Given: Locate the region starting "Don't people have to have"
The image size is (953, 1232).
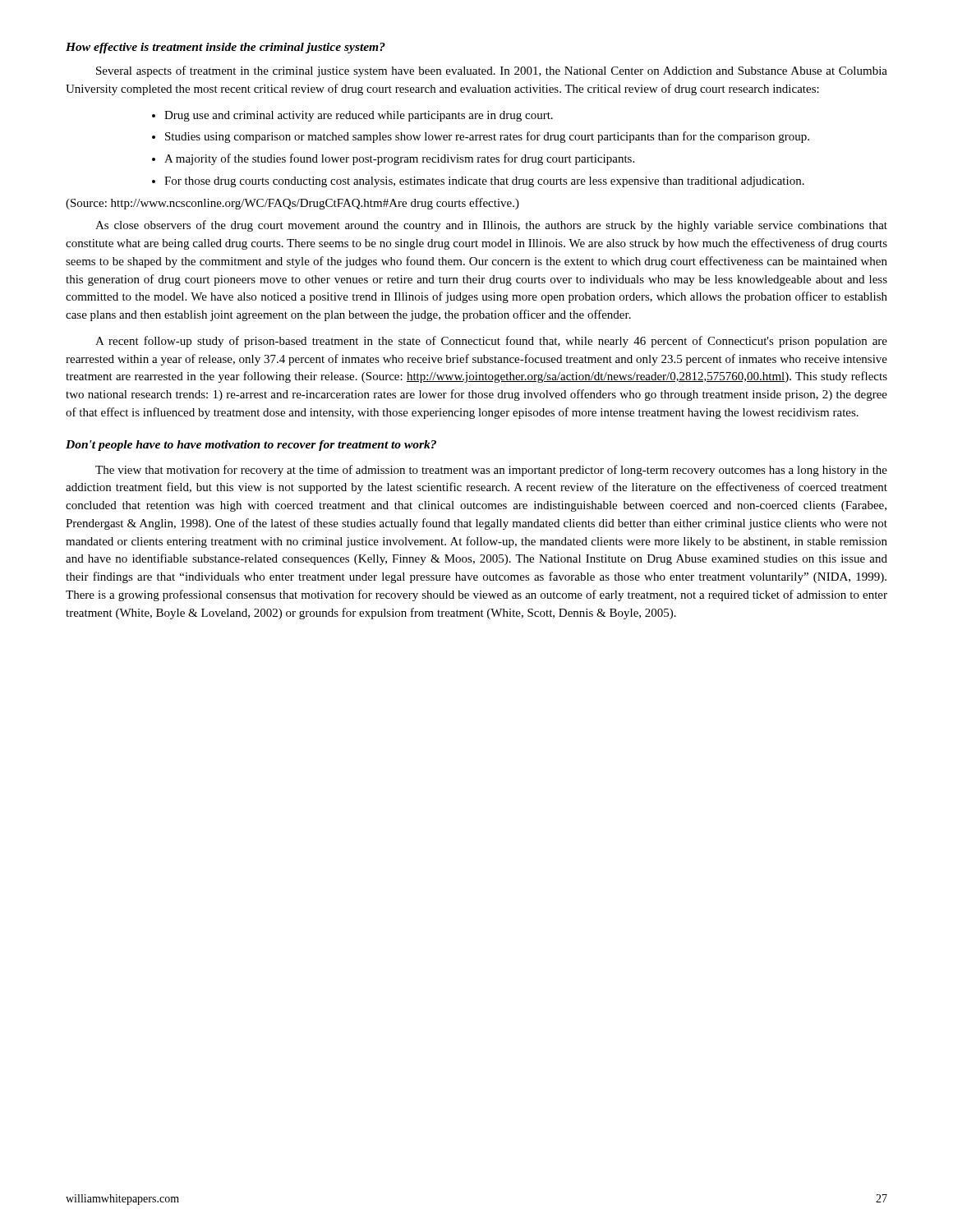Looking at the screenshot, I should click(x=251, y=444).
